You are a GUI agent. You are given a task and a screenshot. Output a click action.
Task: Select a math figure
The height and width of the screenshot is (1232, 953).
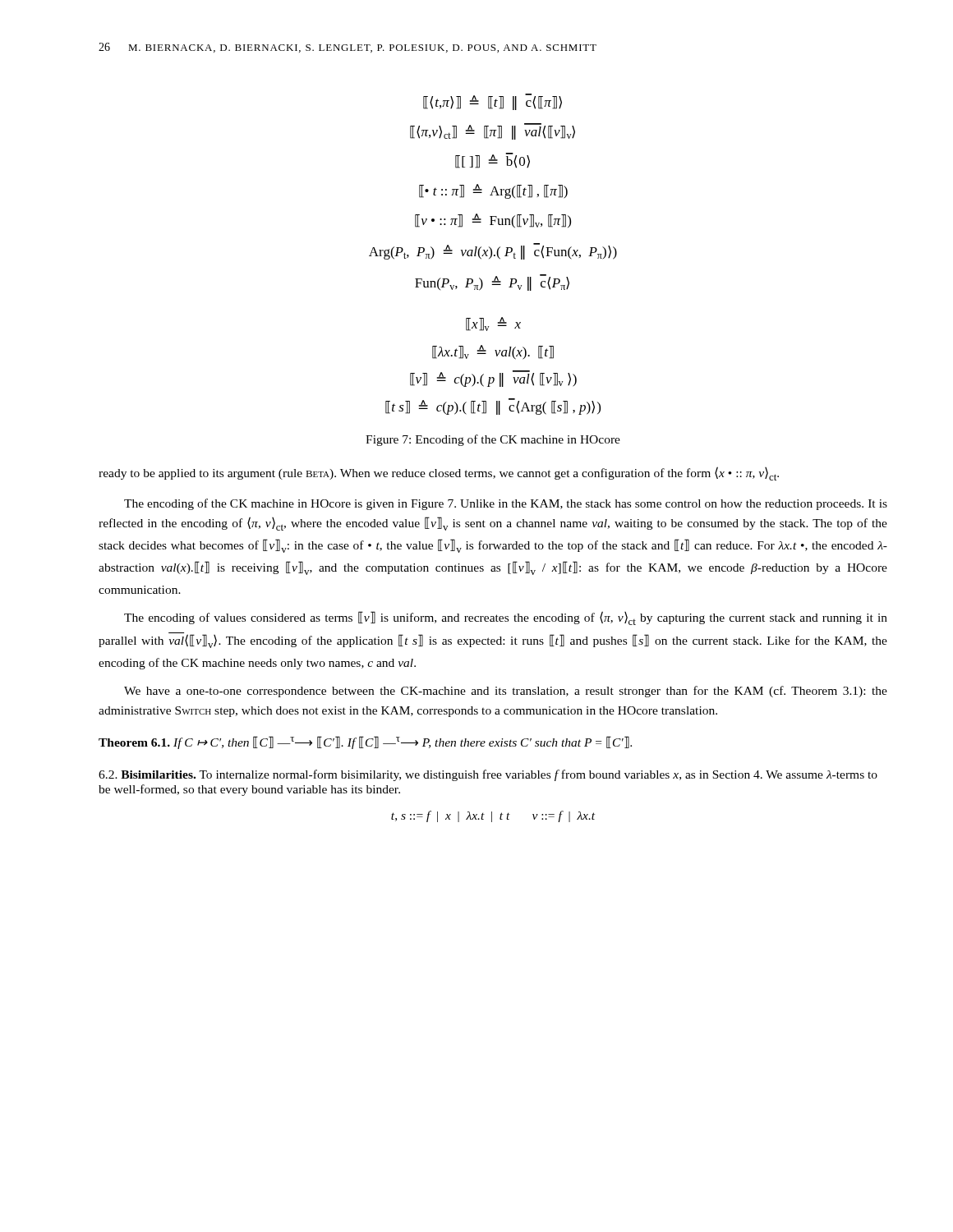[x=493, y=251]
